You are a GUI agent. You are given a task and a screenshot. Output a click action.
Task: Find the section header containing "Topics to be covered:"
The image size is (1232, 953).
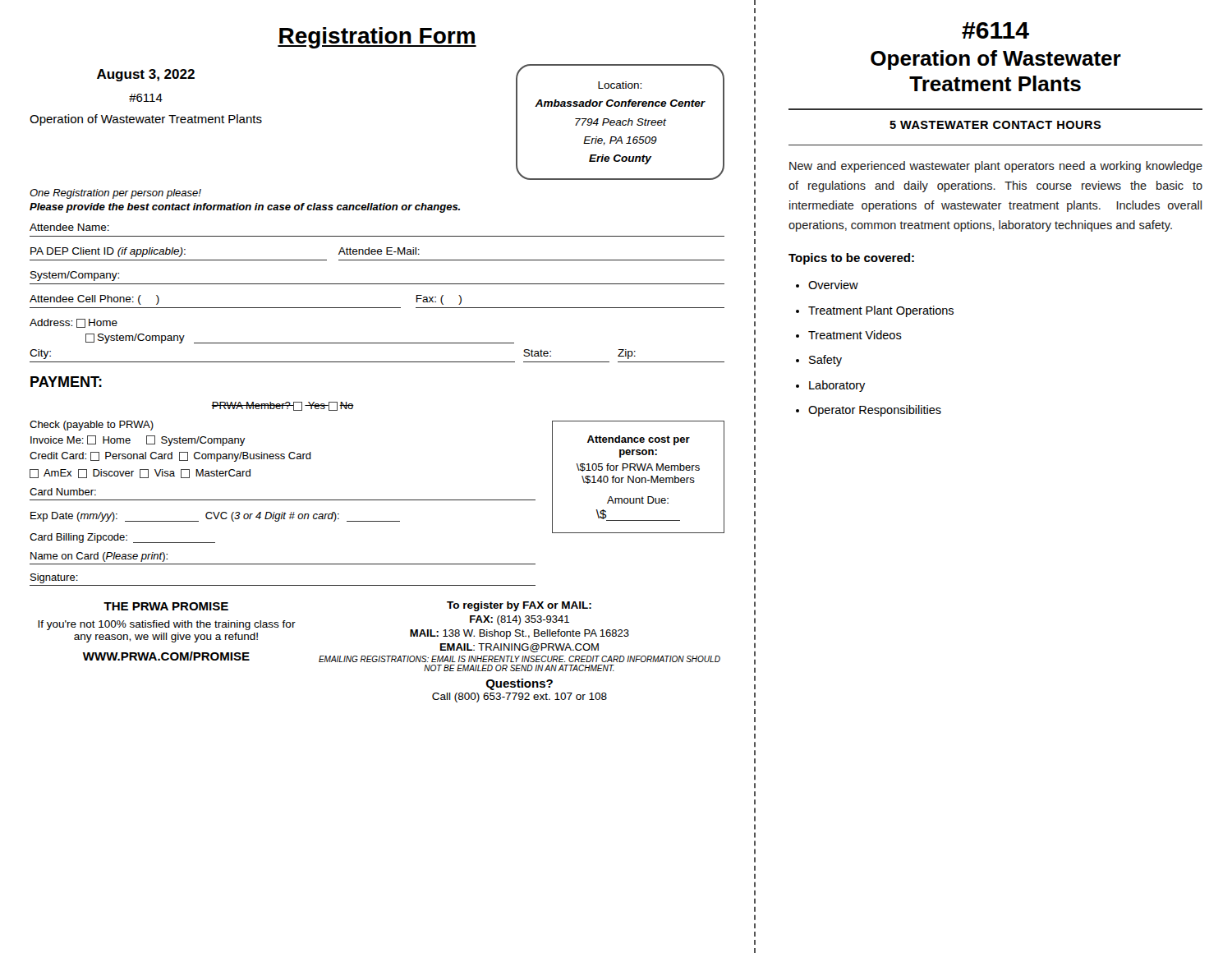tap(852, 258)
